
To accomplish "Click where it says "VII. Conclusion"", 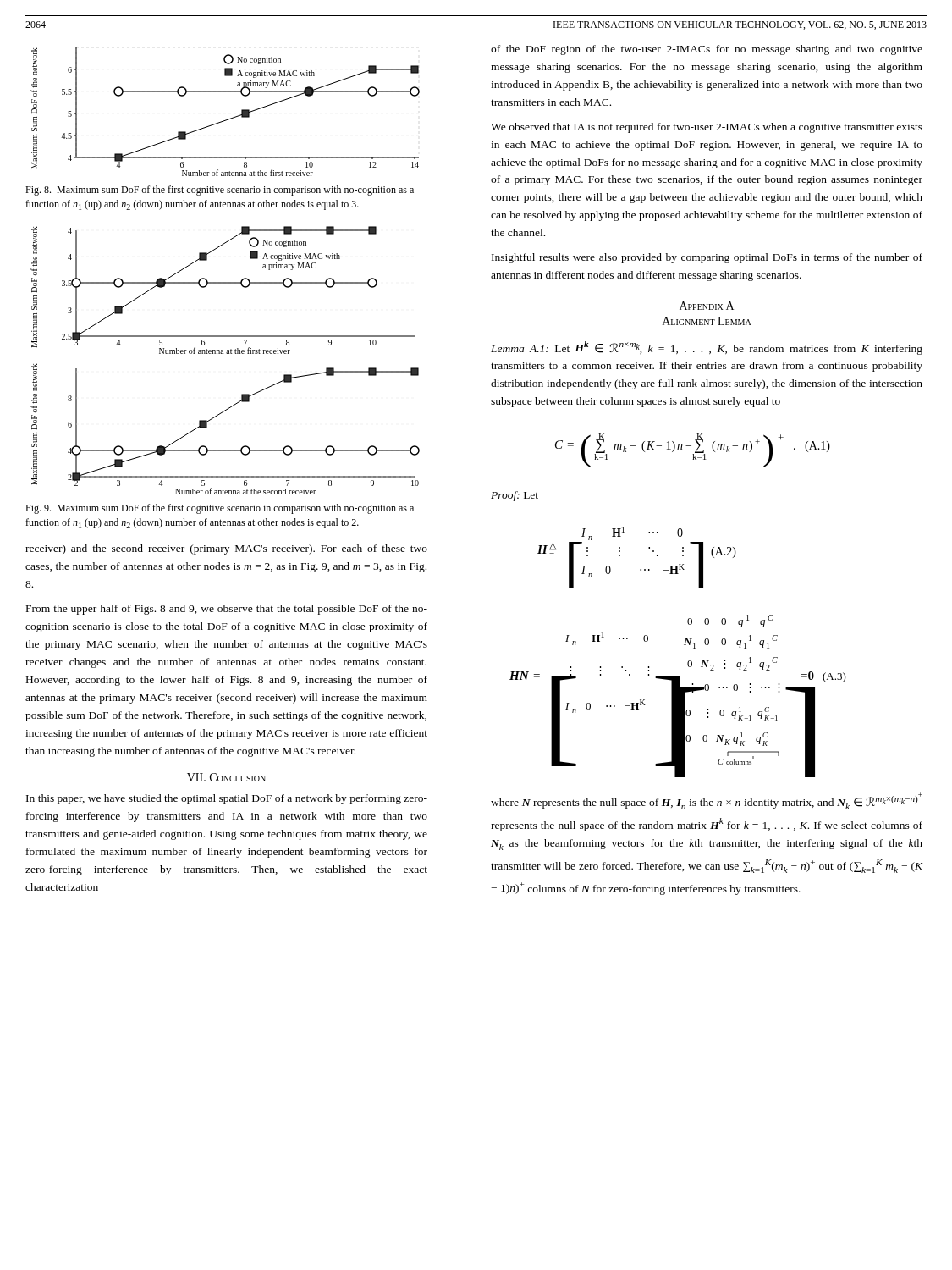I will pyautogui.click(x=226, y=778).
